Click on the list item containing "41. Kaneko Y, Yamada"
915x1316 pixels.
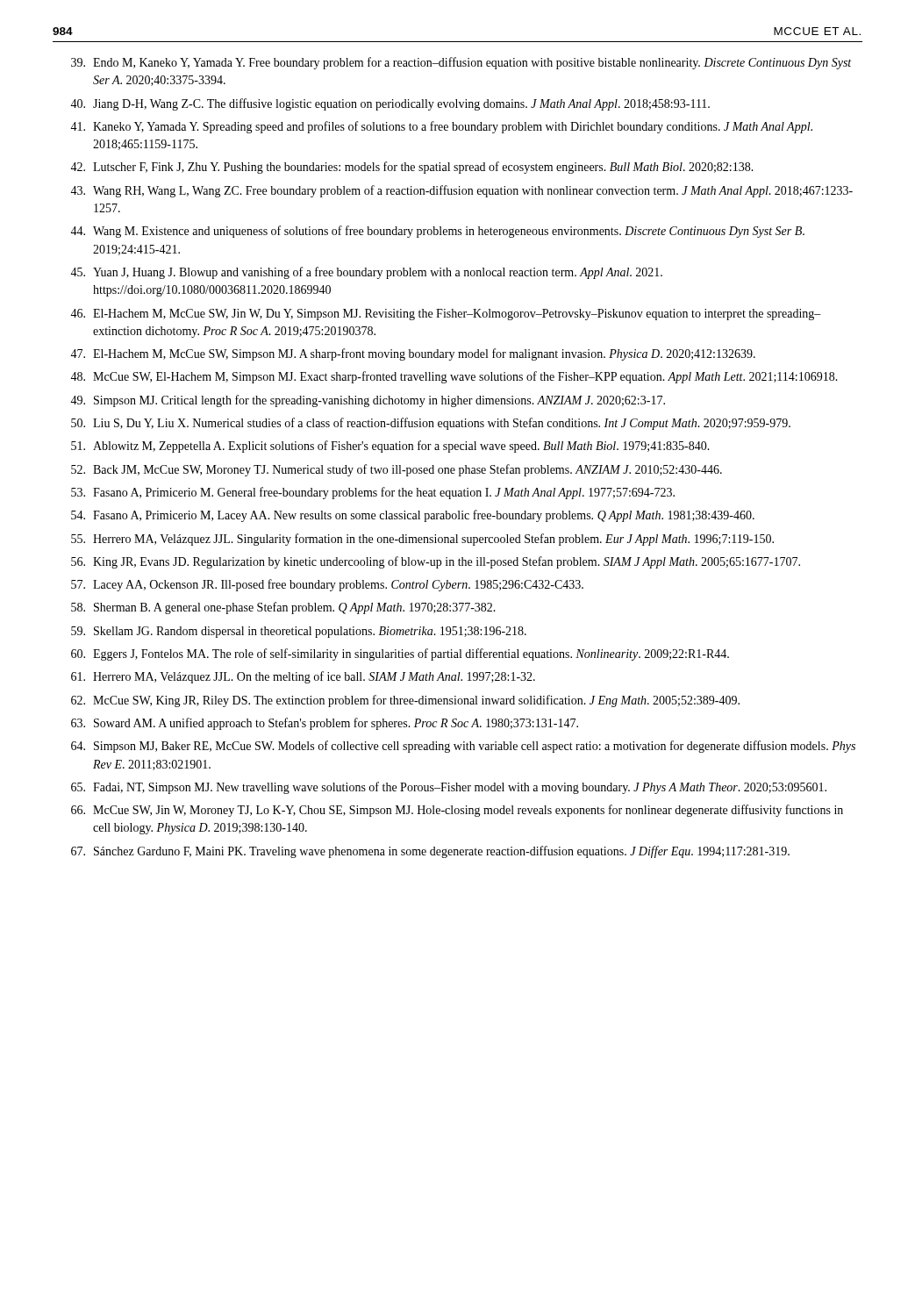(458, 136)
